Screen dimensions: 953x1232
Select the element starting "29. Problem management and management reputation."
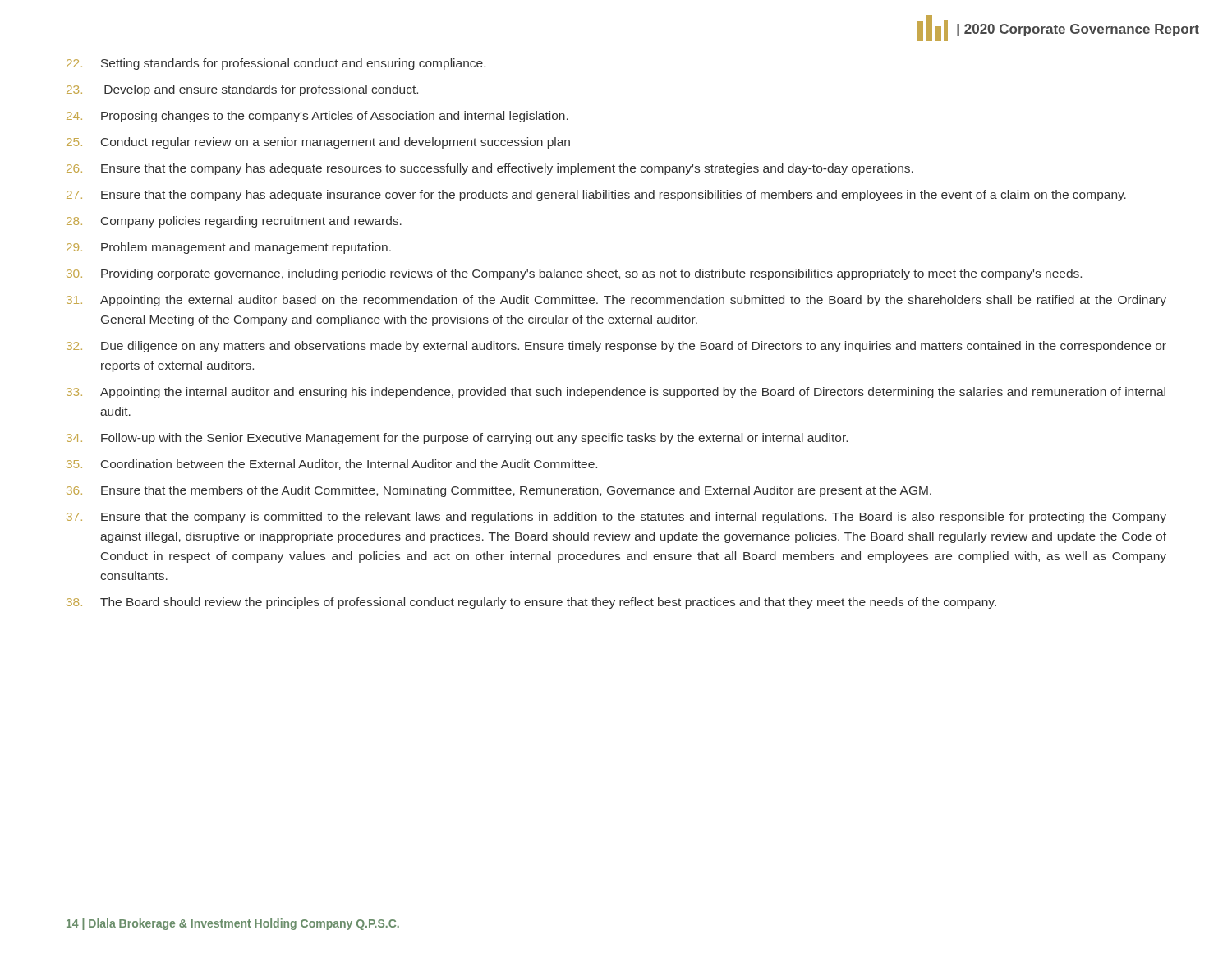[229, 248]
